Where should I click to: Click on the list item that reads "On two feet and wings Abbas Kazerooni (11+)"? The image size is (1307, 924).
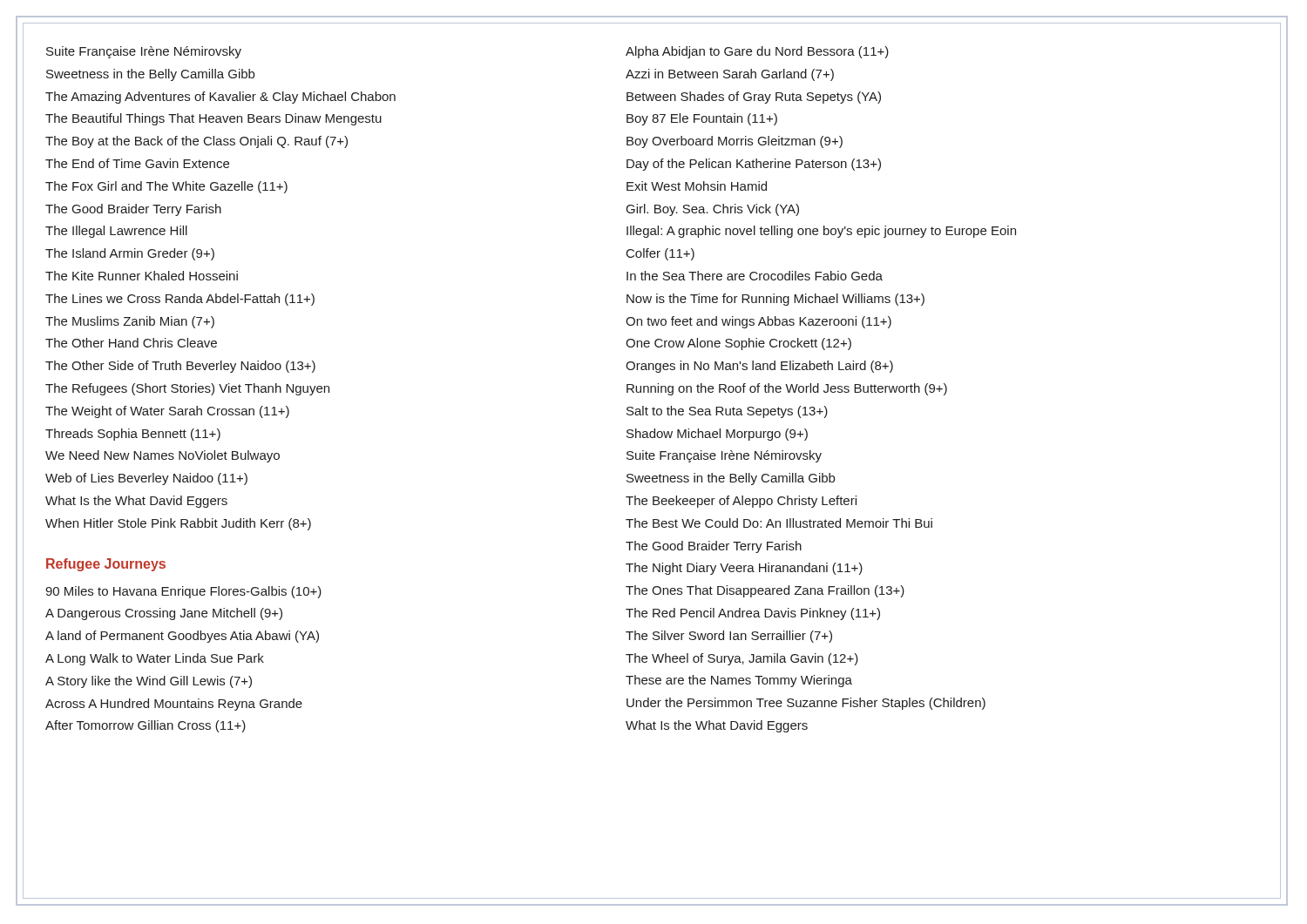(x=759, y=321)
